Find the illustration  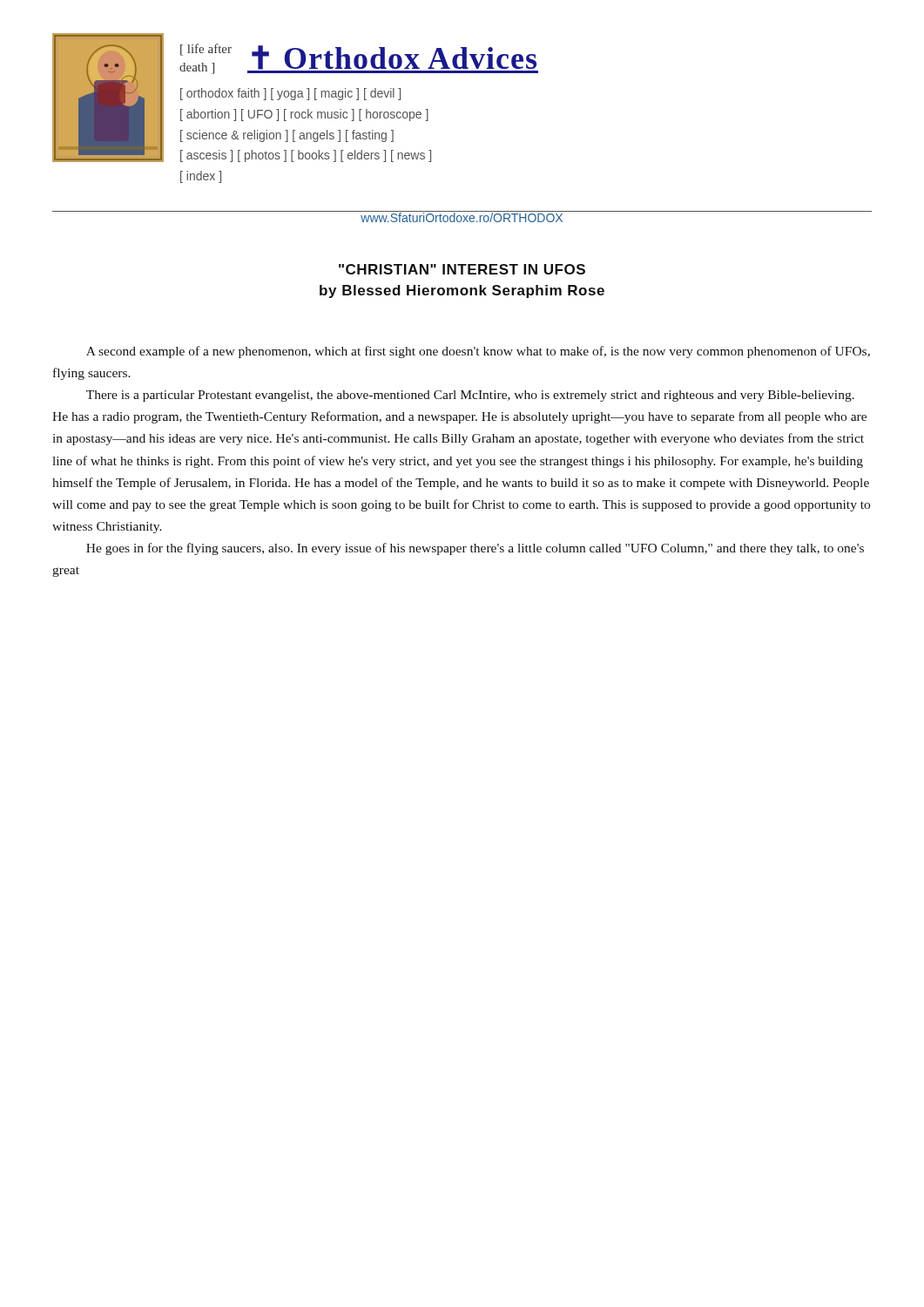pyautogui.click(x=108, y=98)
